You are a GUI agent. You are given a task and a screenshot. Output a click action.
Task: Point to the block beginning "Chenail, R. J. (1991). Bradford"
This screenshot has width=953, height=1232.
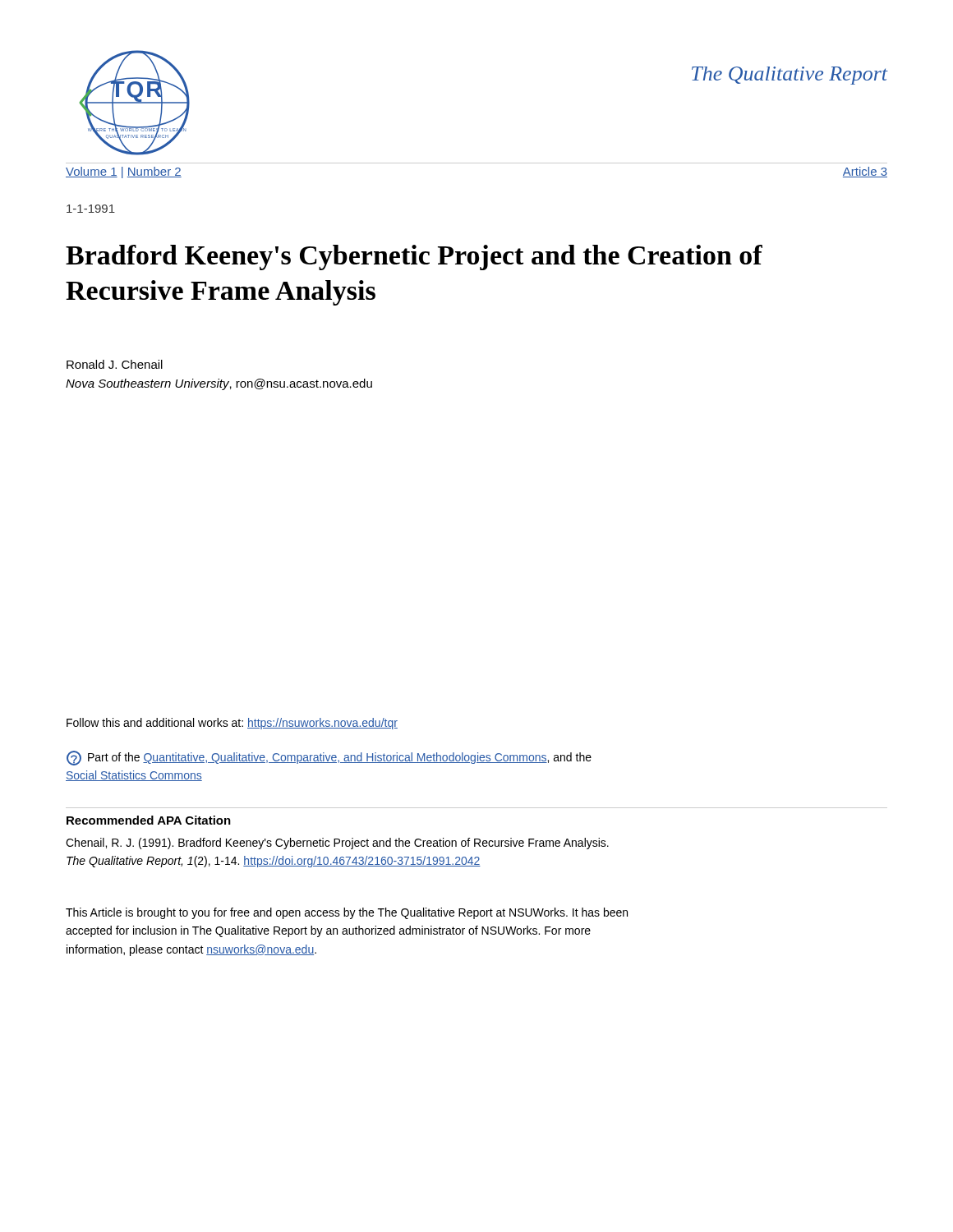tap(338, 852)
